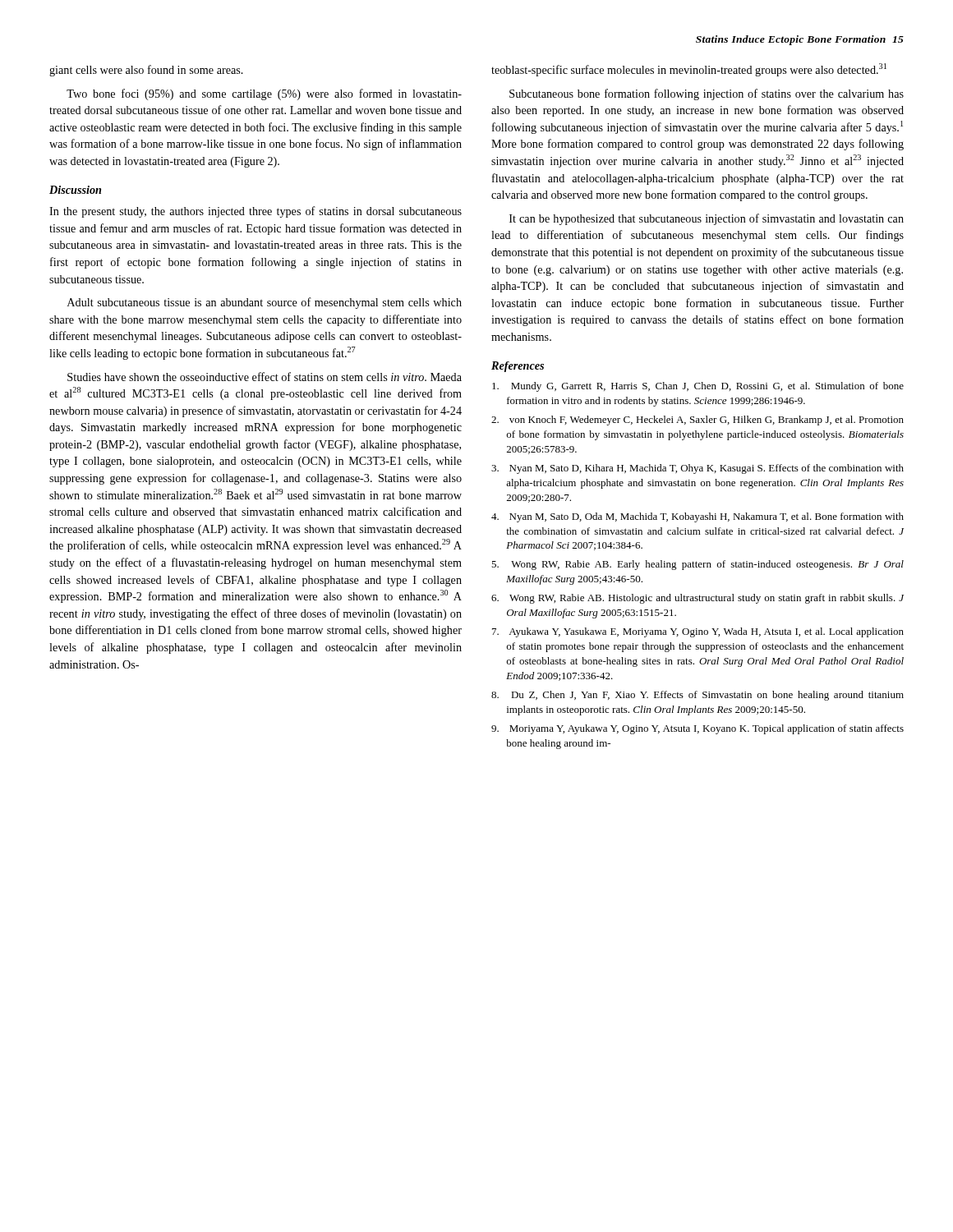Locate the text block that says "giant cells were also found in some"
Viewport: 953px width, 1232px height.
point(255,116)
